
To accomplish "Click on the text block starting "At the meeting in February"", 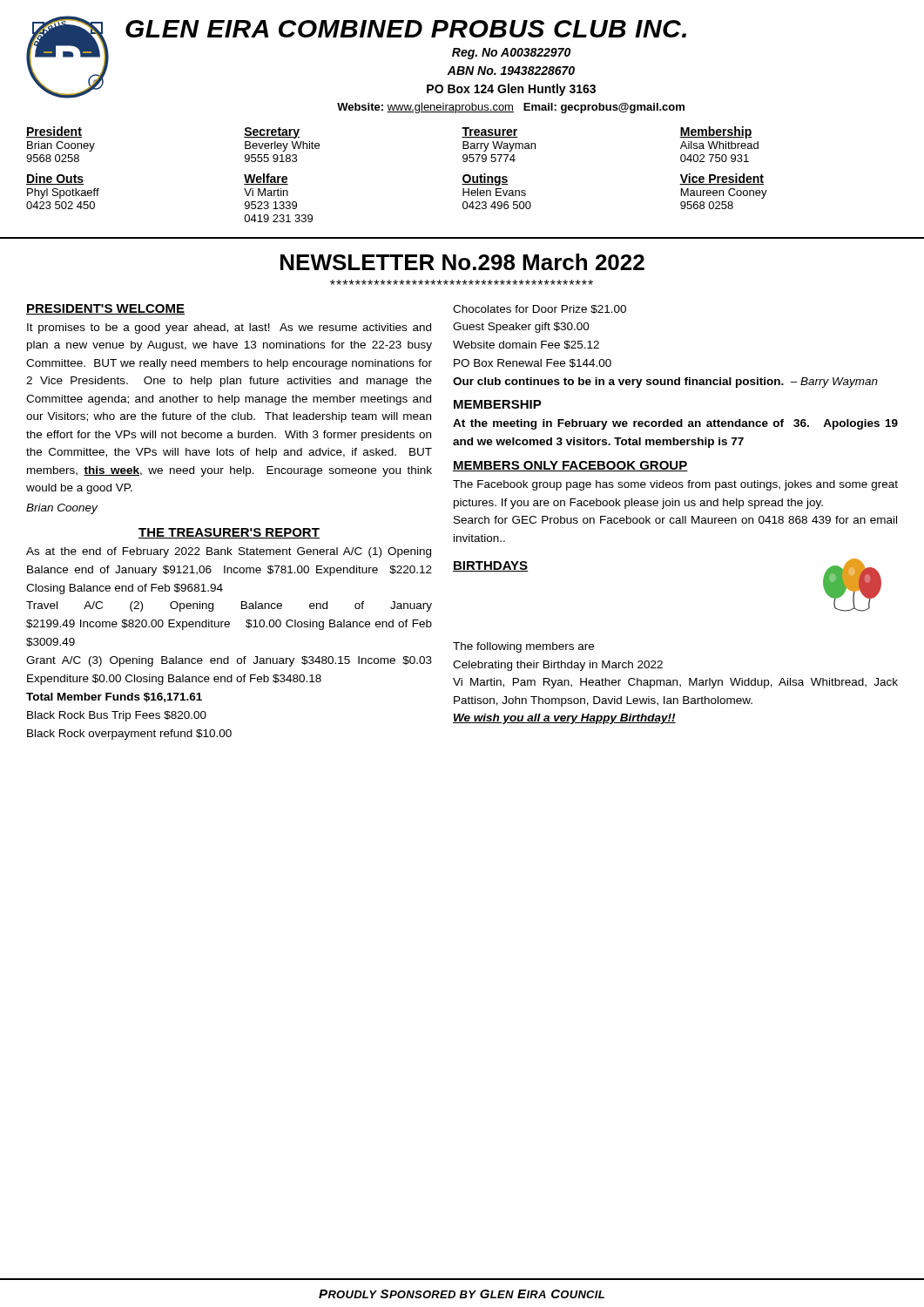I will point(675,432).
